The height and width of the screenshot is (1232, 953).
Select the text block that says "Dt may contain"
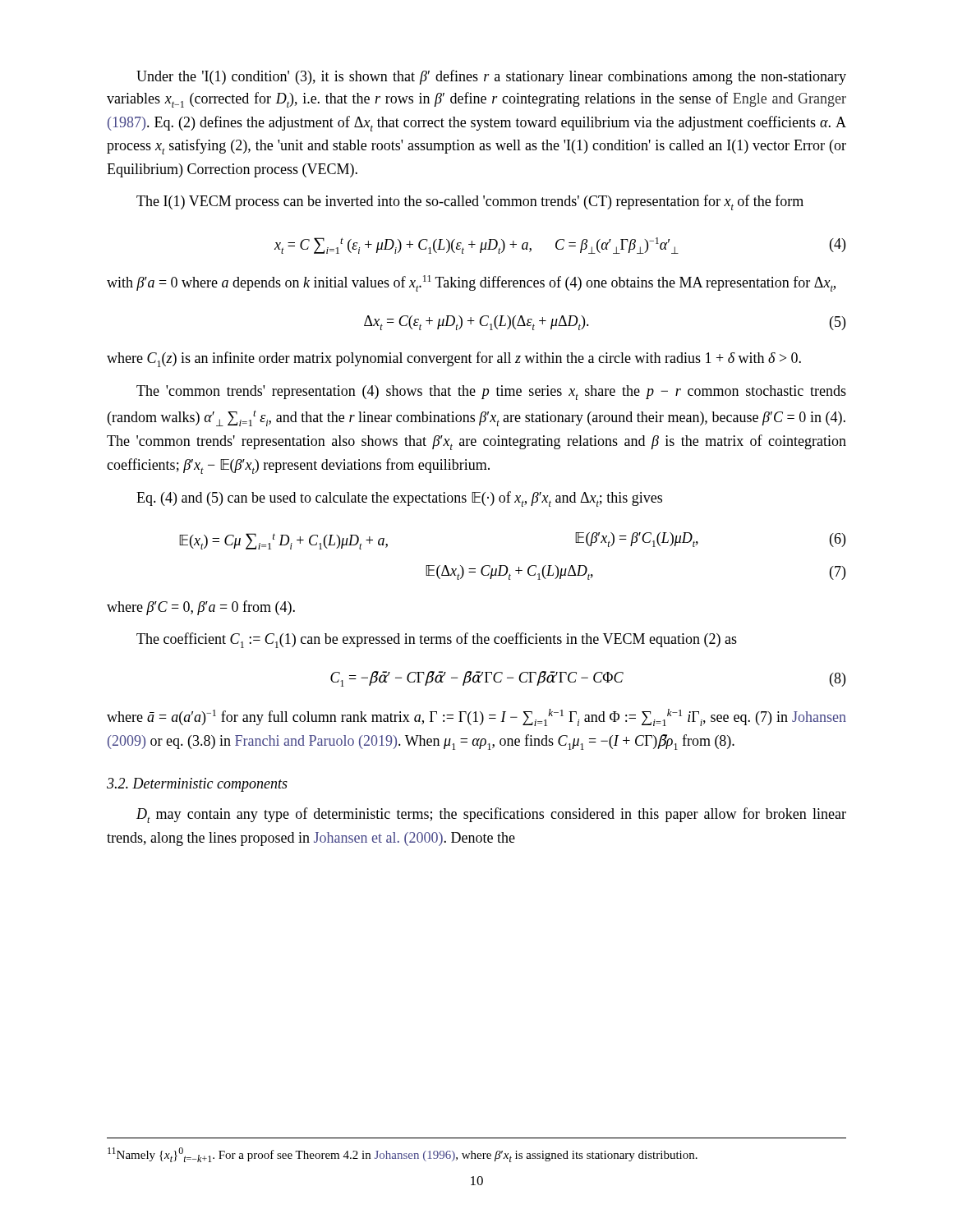pyautogui.click(x=476, y=826)
